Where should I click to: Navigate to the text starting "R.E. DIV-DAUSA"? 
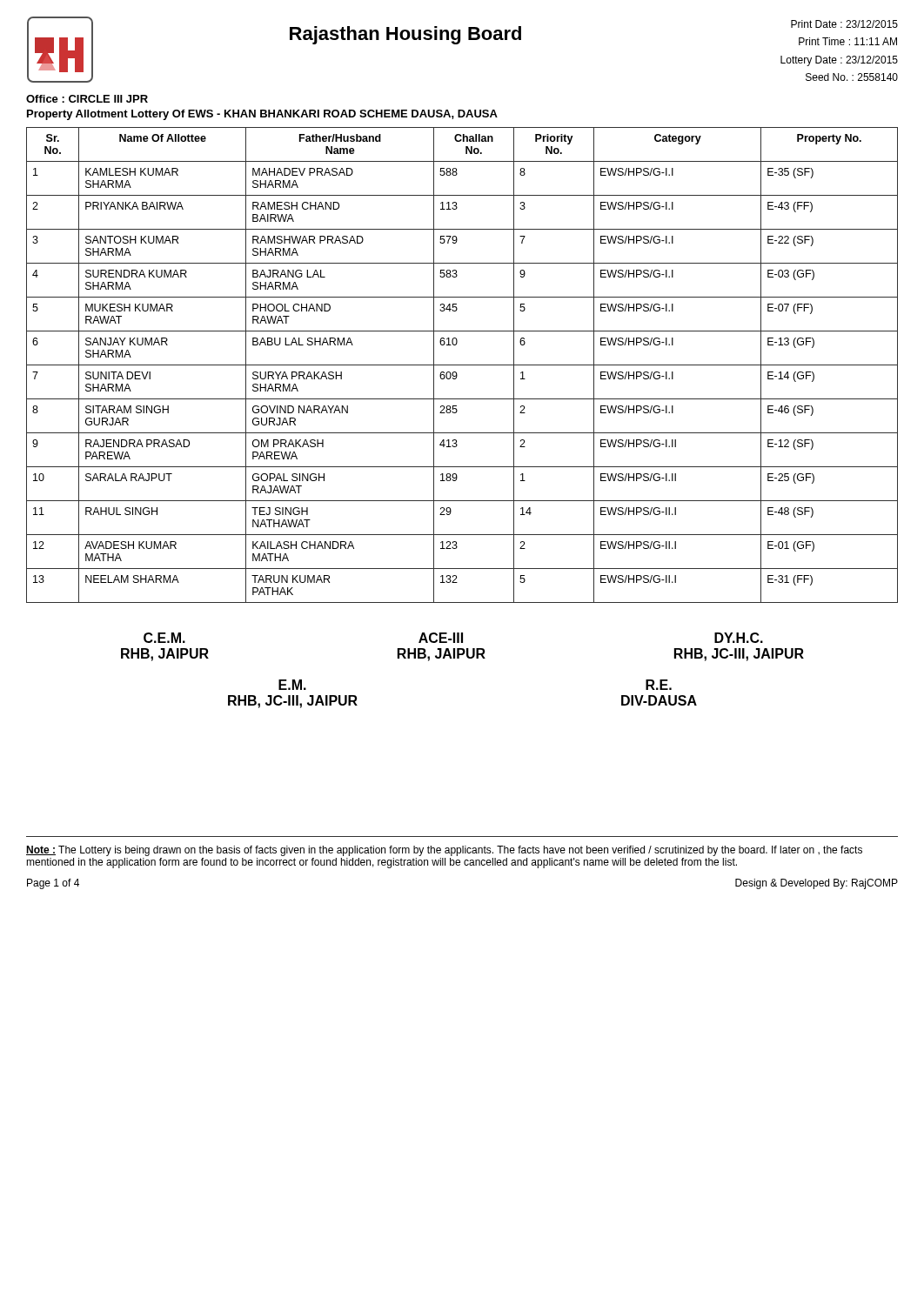pyautogui.click(x=659, y=693)
